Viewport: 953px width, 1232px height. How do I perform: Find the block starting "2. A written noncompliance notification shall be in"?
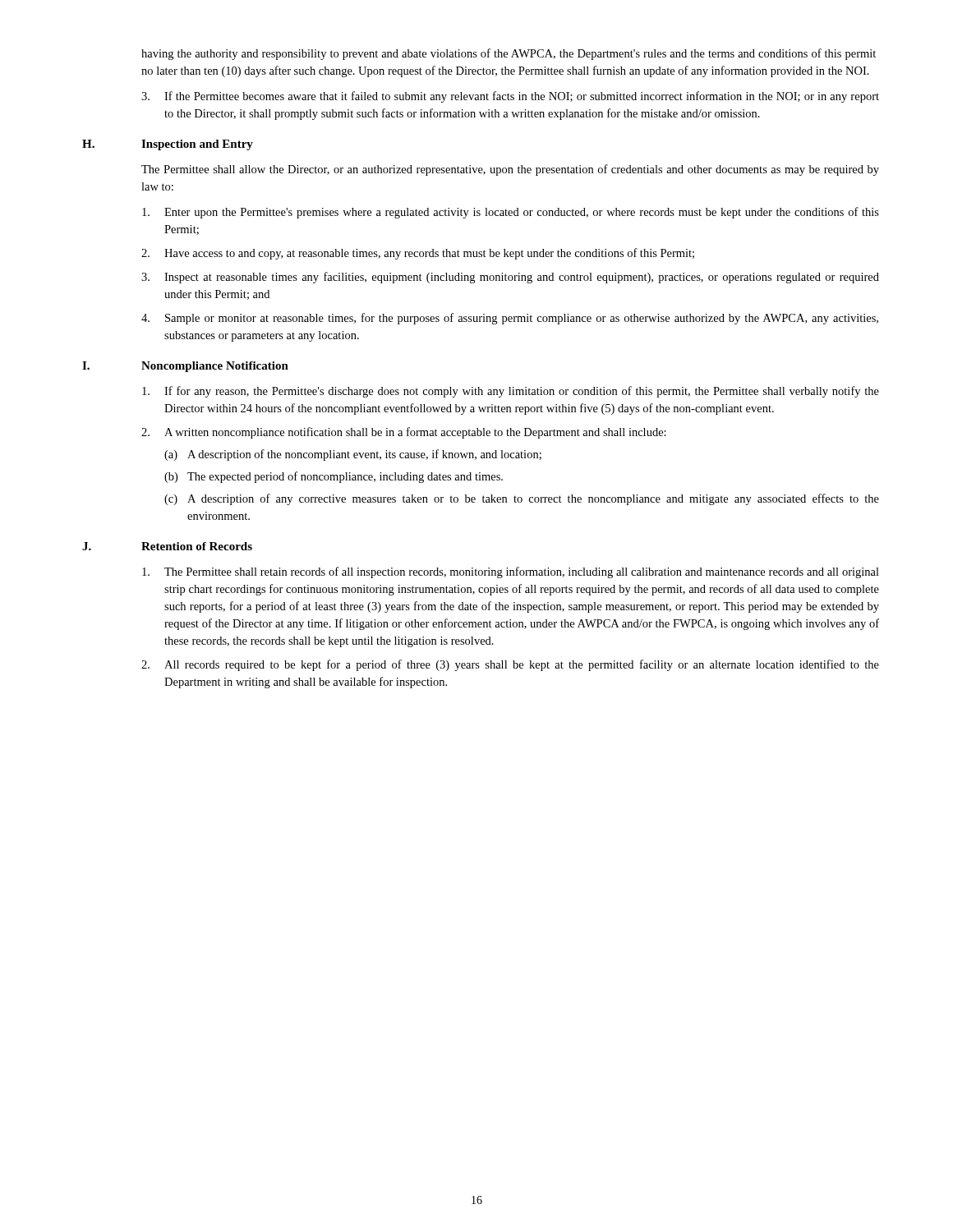point(510,433)
